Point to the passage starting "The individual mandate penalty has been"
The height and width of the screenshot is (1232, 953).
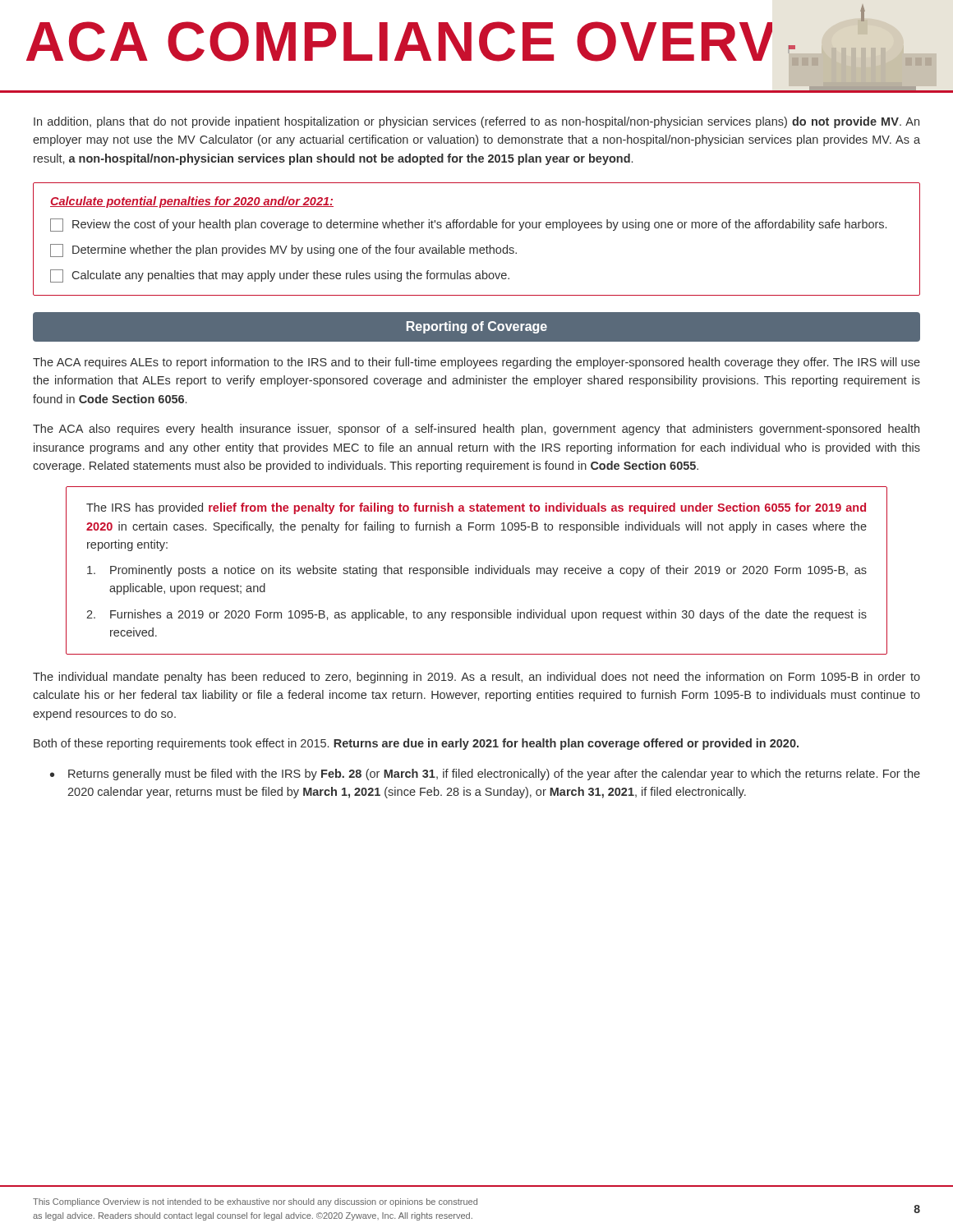(476, 695)
